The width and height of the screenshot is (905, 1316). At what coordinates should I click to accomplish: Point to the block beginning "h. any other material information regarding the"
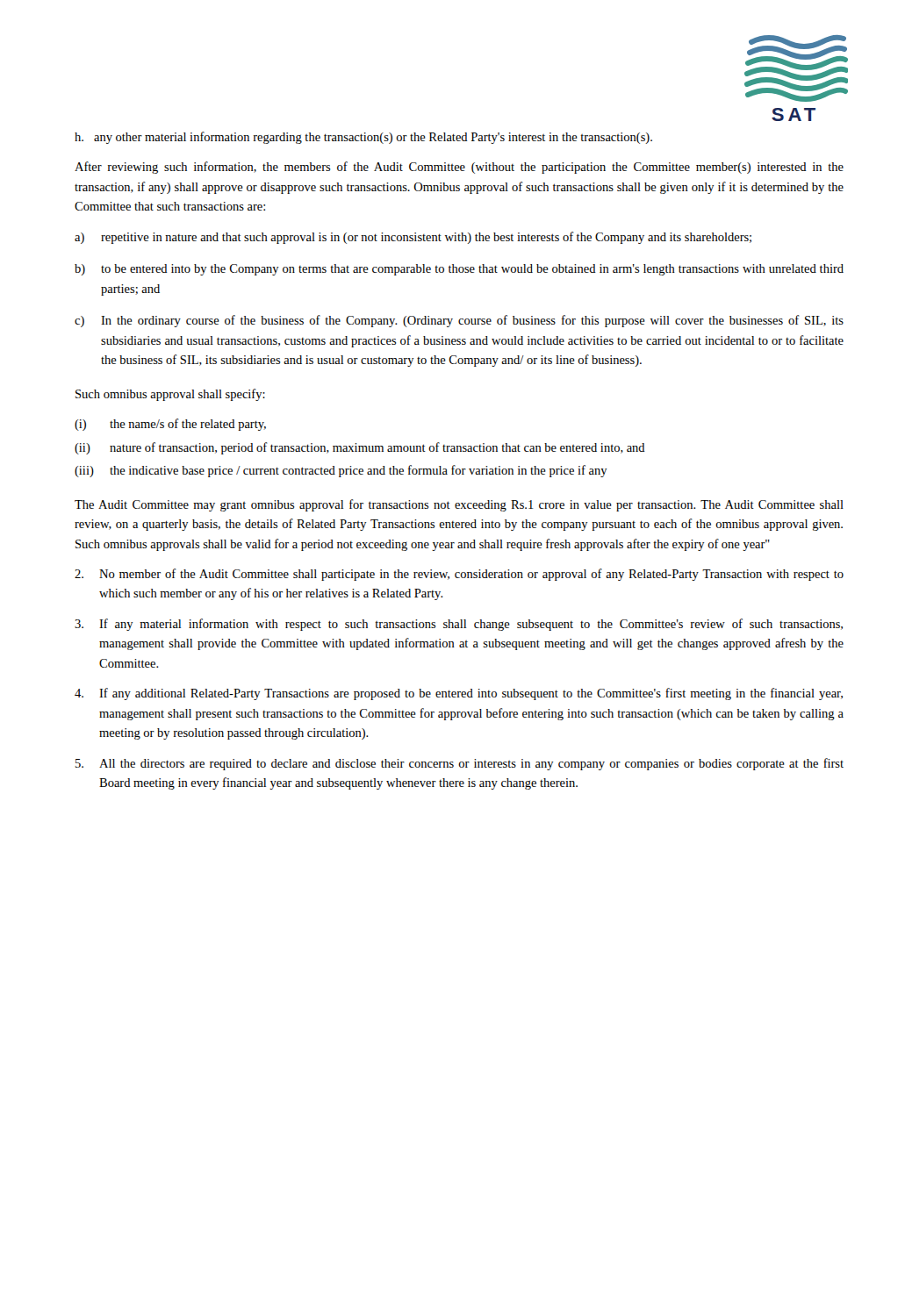459,137
